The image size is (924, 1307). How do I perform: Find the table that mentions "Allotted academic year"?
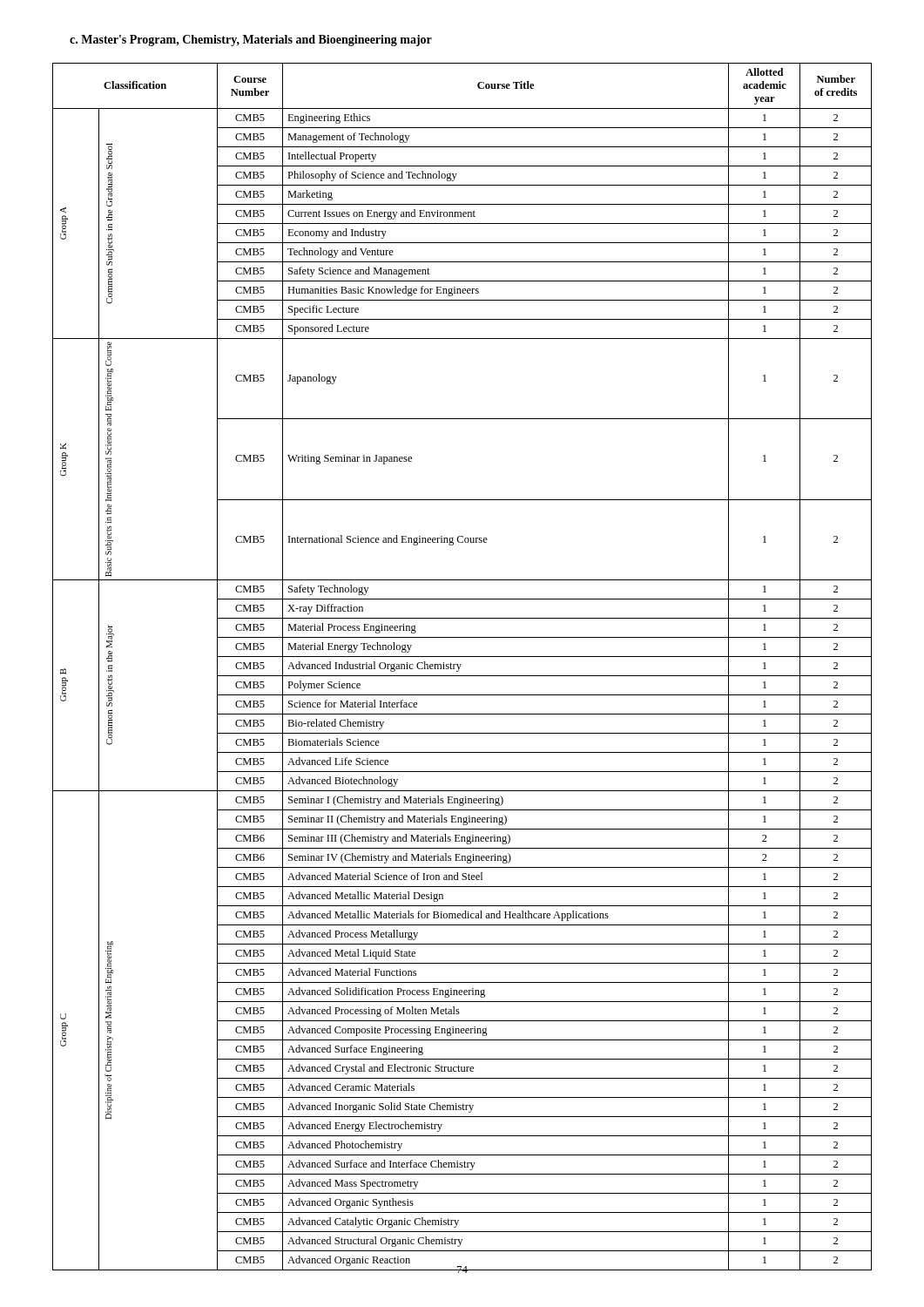tap(462, 654)
